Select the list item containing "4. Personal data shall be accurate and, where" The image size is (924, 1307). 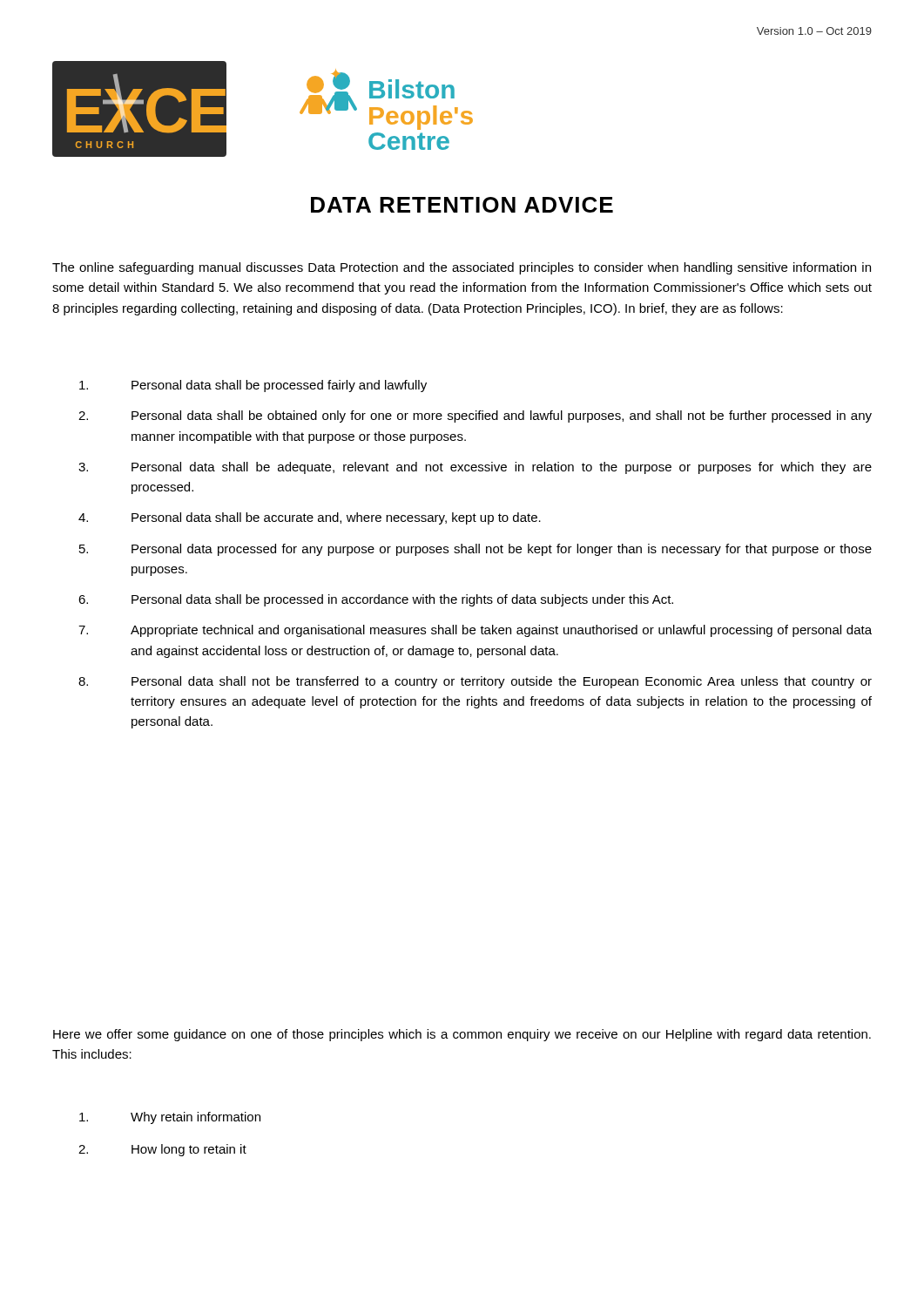[x=462, y=518]
